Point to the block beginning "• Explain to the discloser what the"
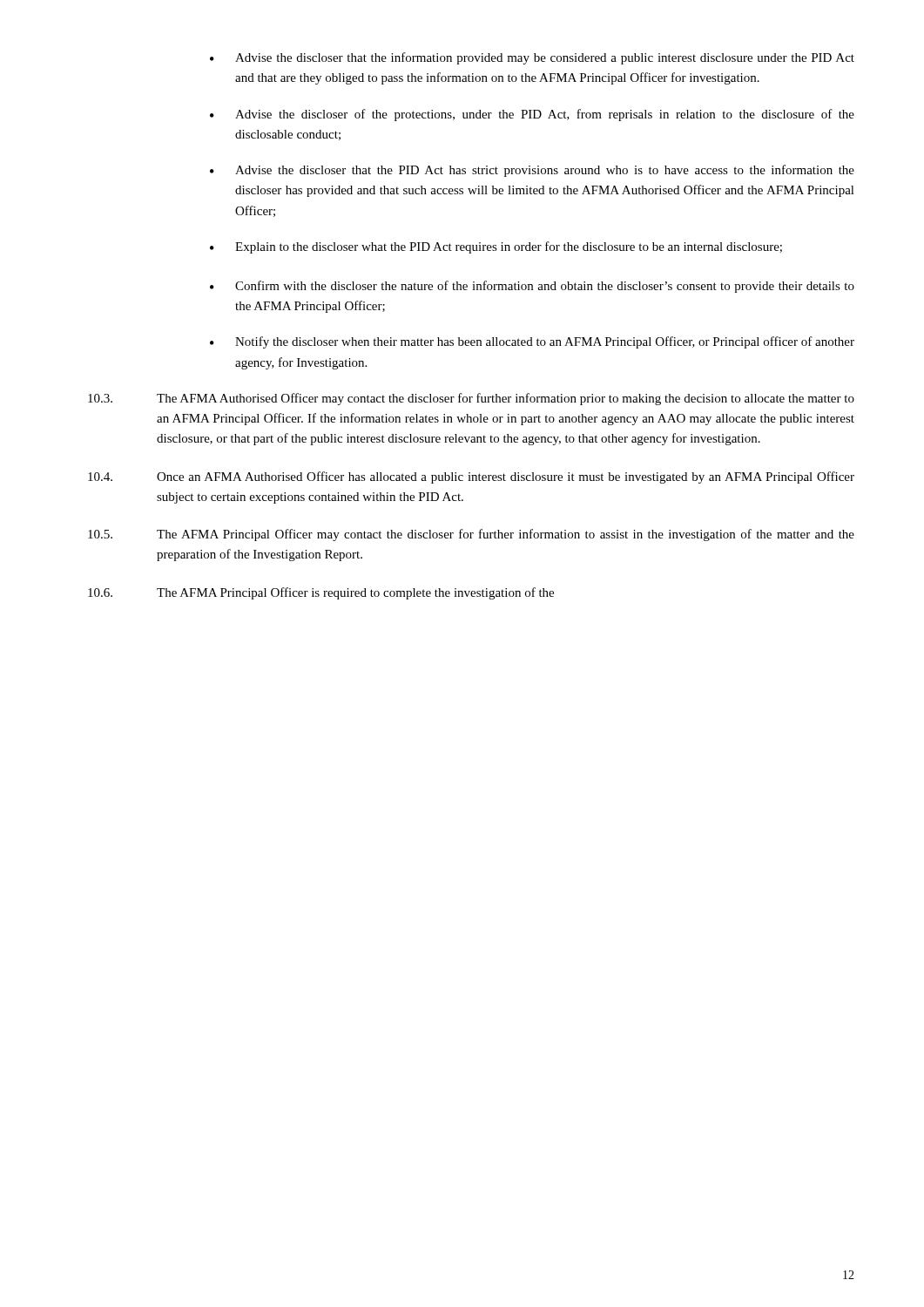924x1307 pixels. coord(532,249)
